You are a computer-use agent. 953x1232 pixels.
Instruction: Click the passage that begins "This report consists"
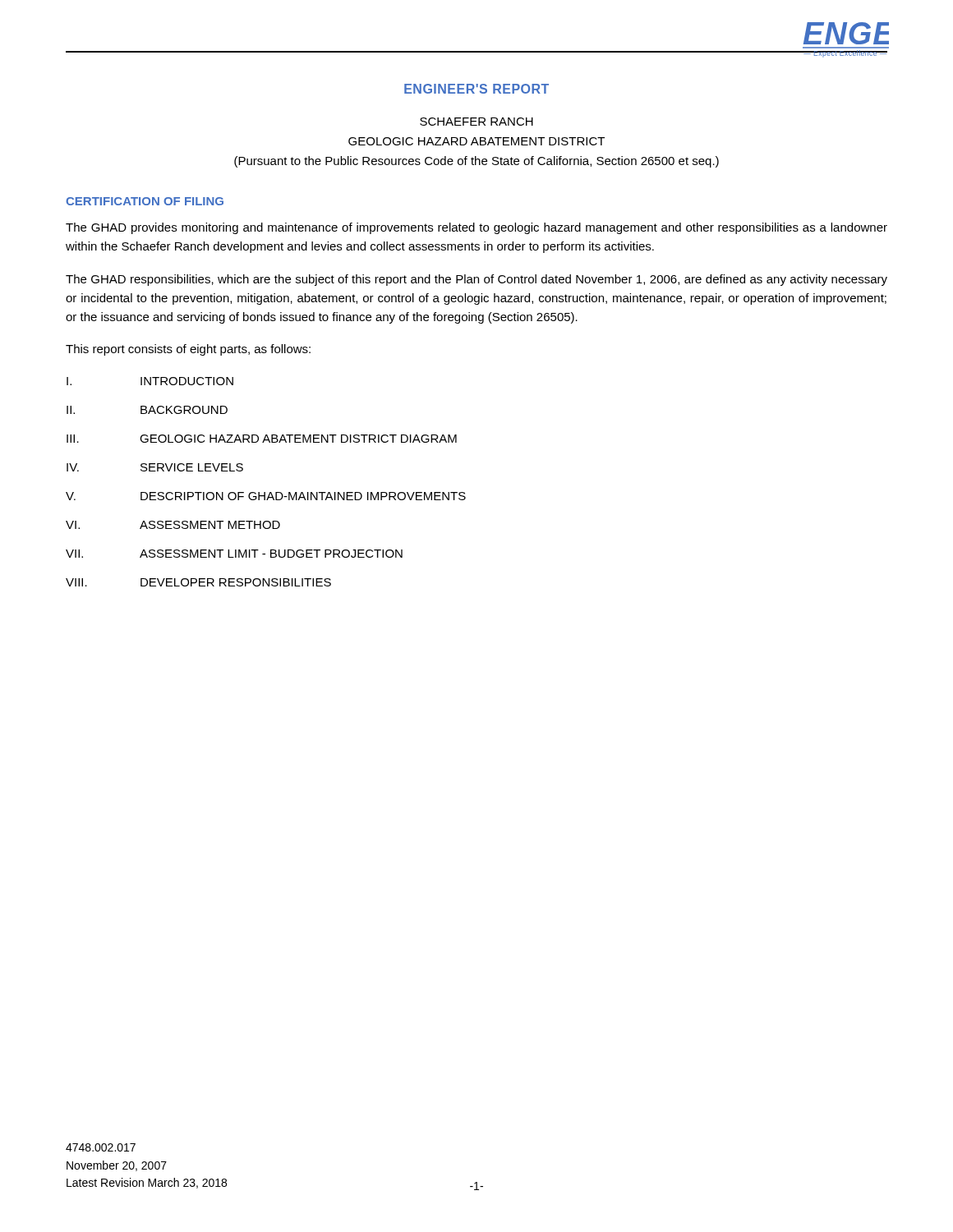pos(189,349)
